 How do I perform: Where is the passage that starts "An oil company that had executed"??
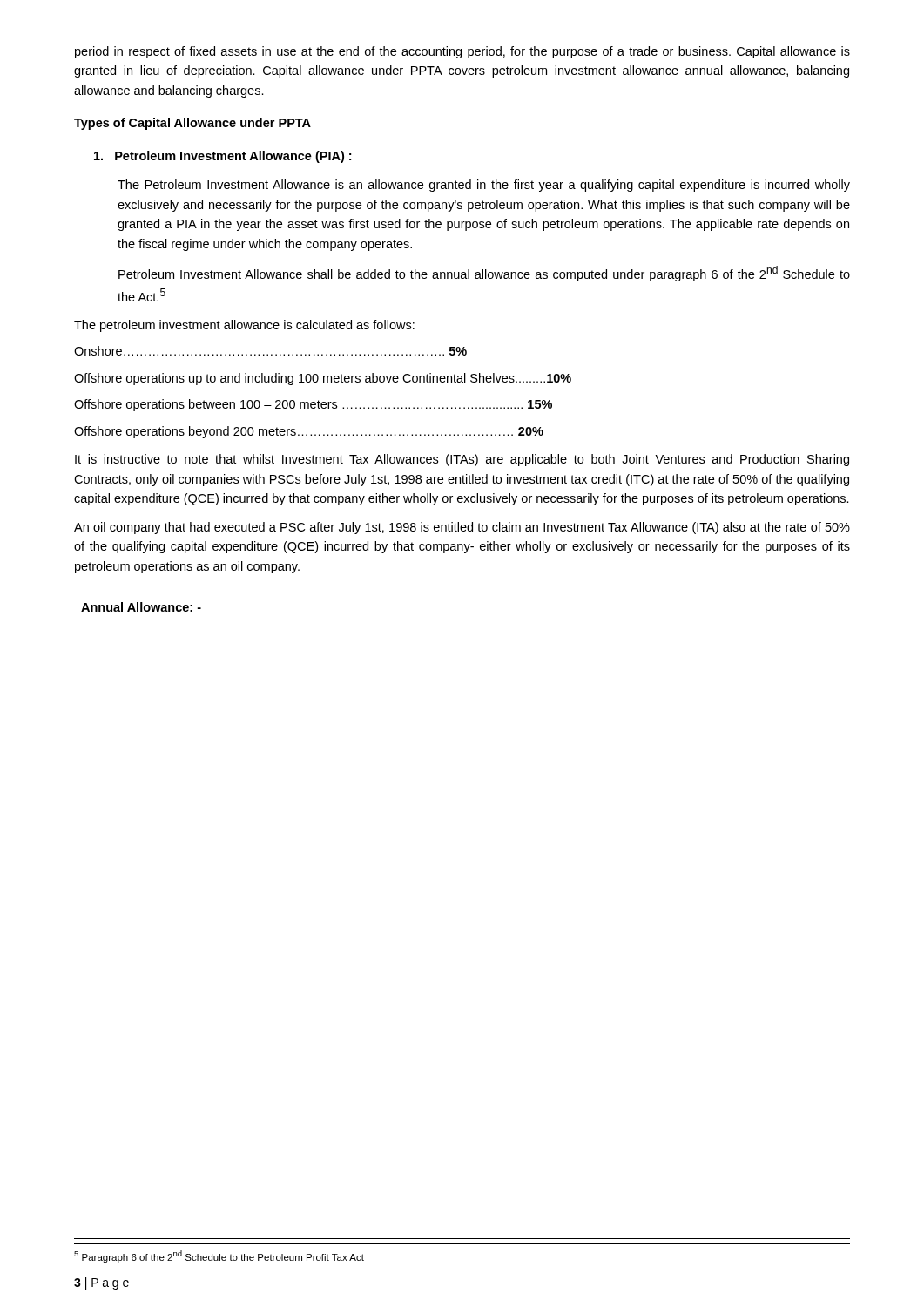[x=462, y=547]
